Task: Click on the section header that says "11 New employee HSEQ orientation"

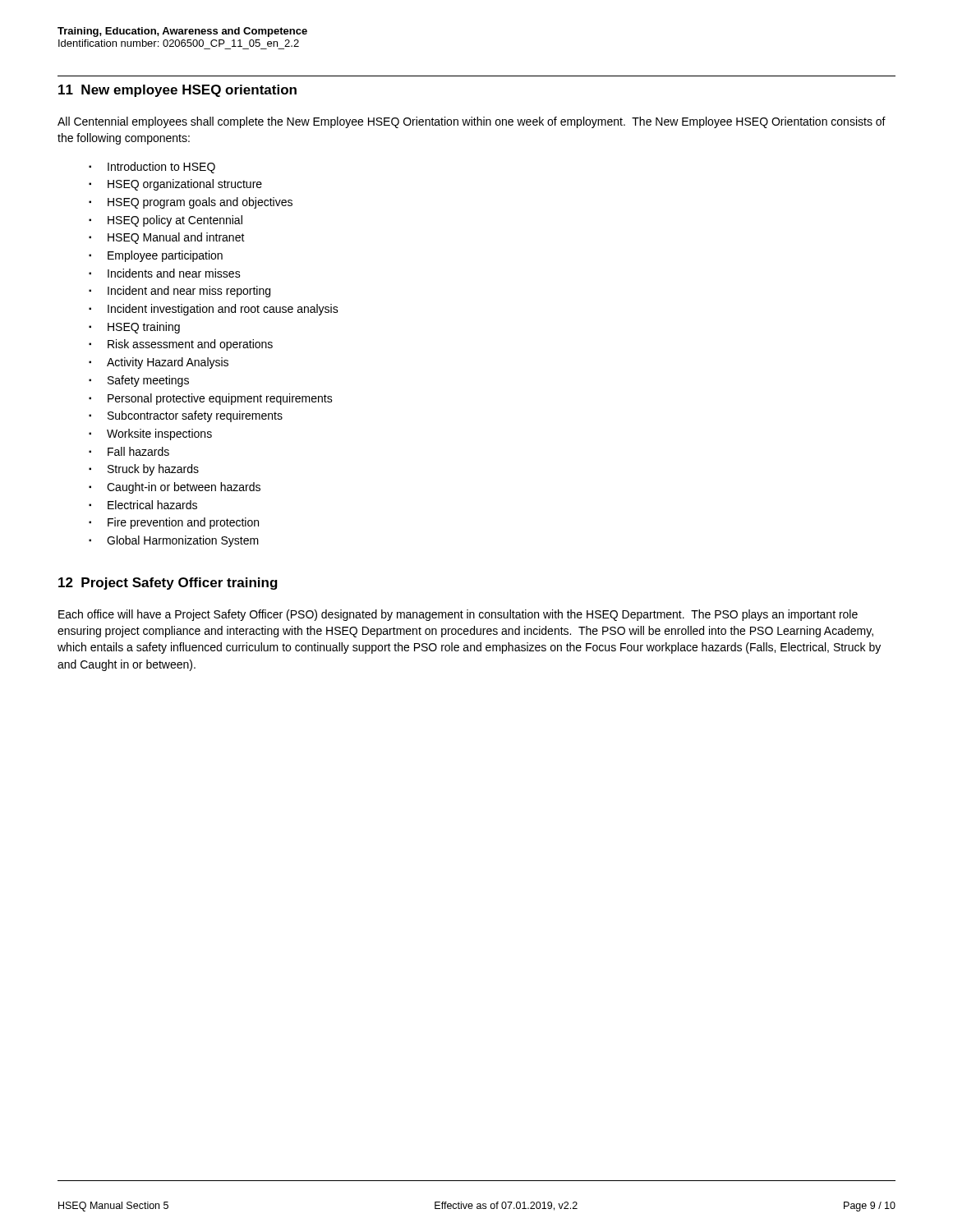Action: 177,91
